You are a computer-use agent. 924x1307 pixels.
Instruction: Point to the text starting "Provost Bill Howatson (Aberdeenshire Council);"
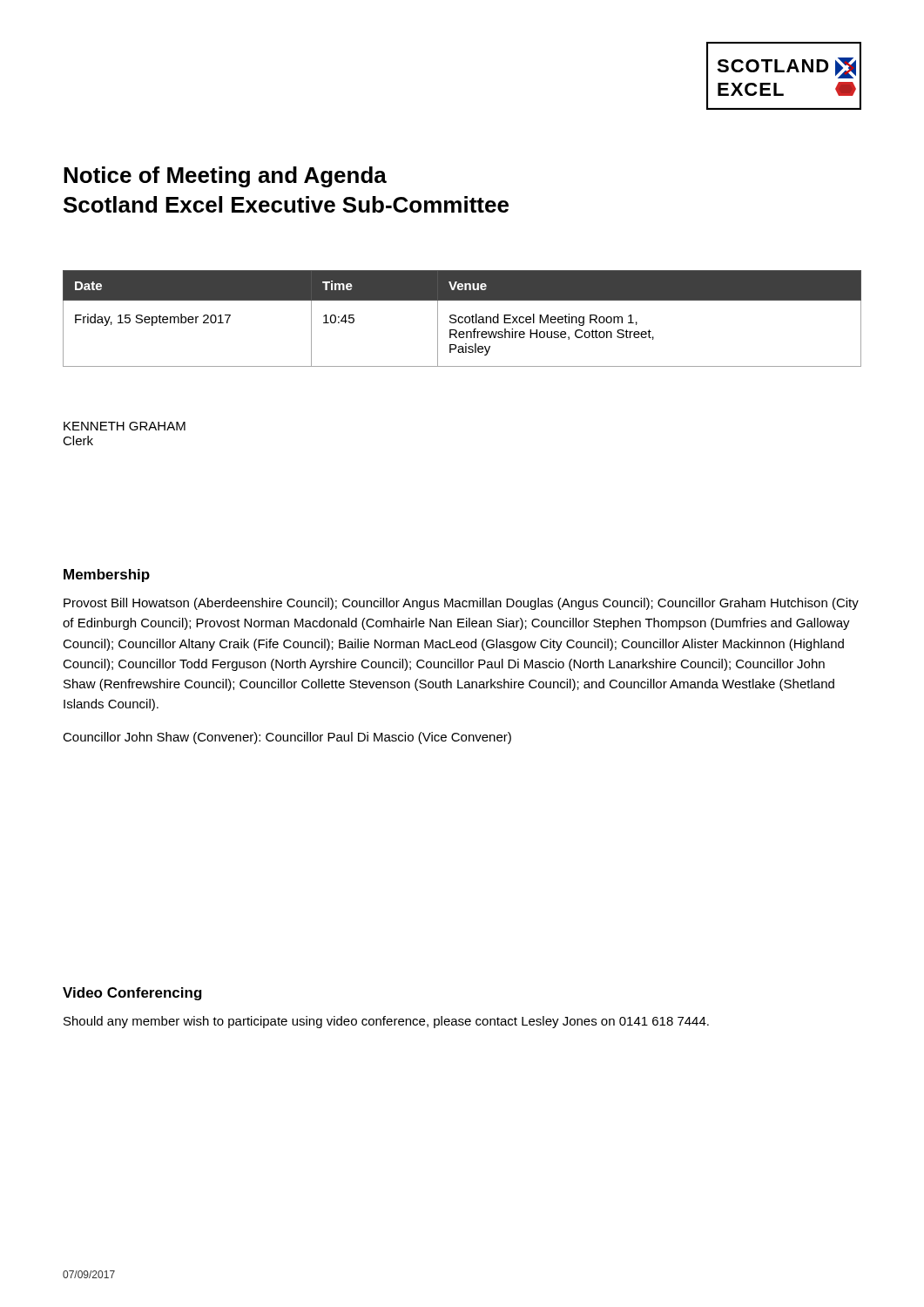[x=462, y=670]
